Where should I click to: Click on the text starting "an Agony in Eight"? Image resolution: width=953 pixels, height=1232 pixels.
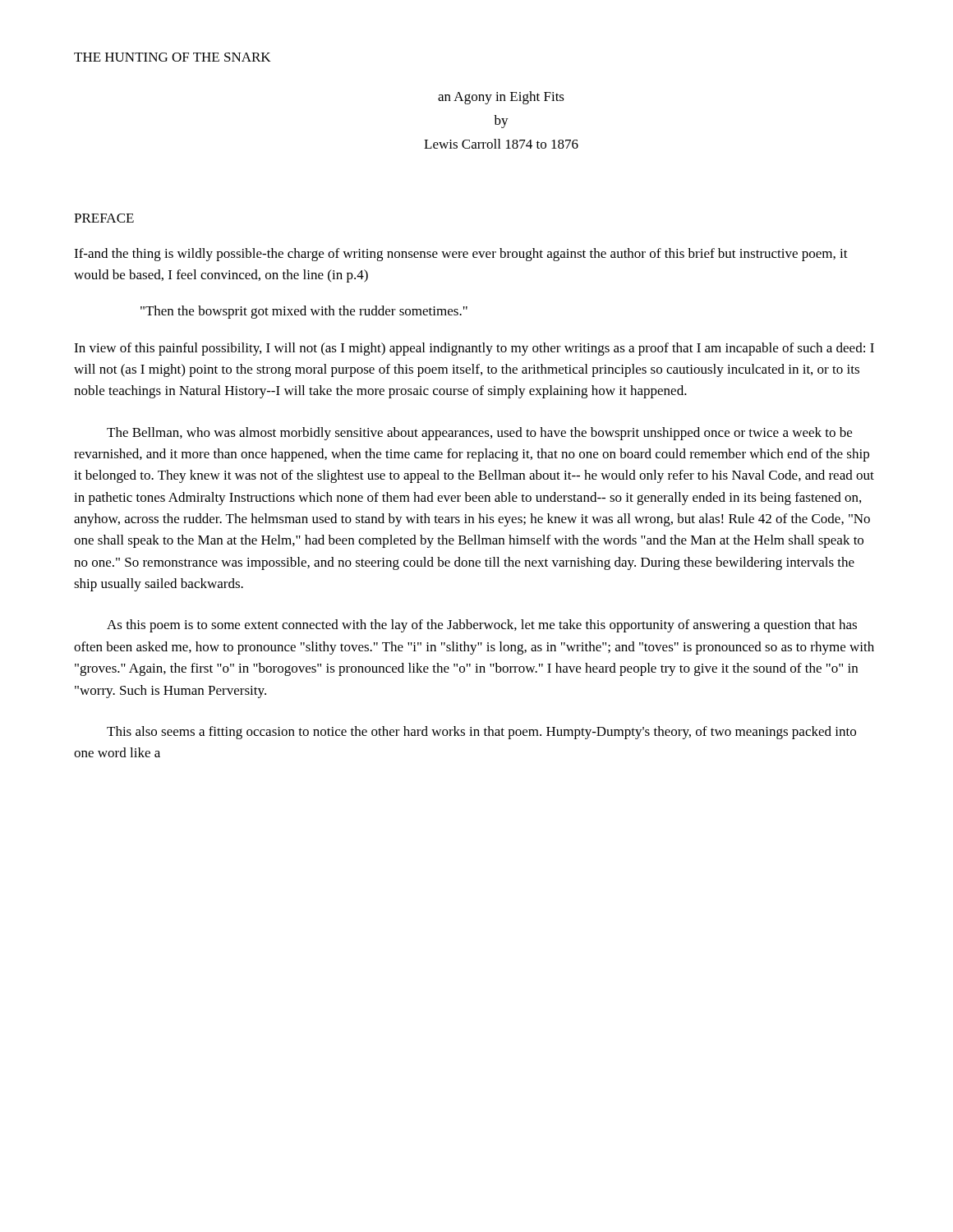pyautogui.click(x=501, y=120)
